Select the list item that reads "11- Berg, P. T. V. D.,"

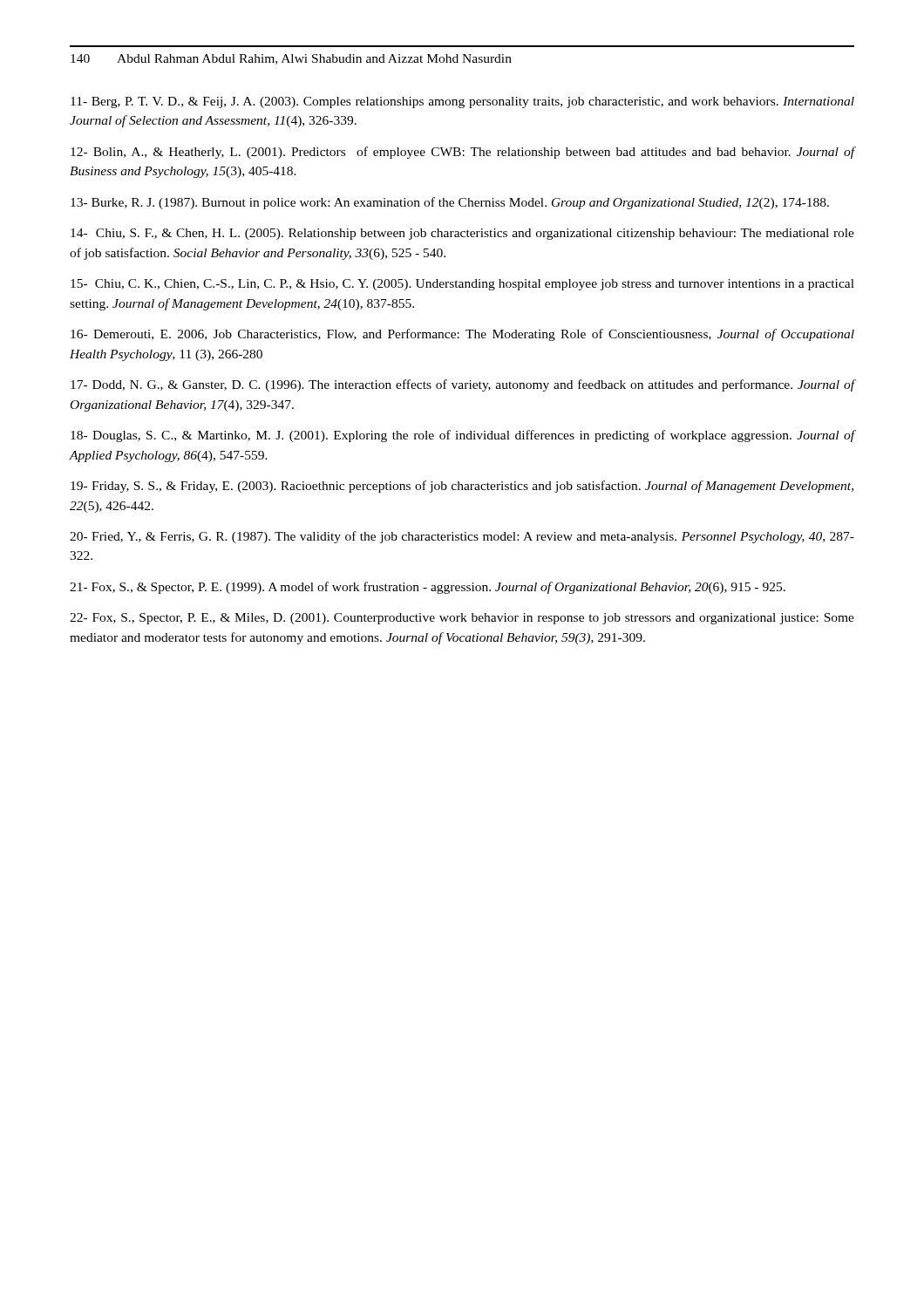pos(462,110)
